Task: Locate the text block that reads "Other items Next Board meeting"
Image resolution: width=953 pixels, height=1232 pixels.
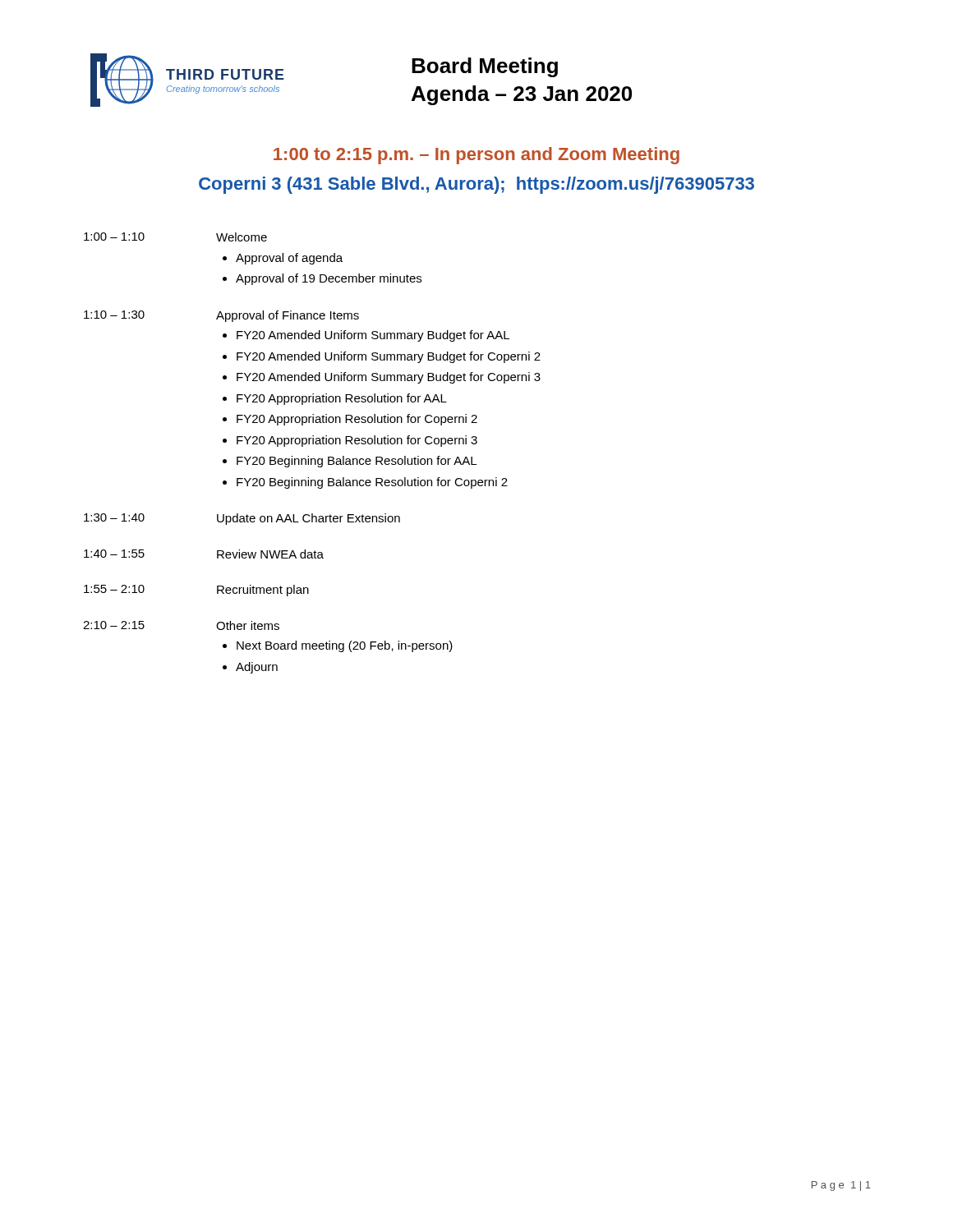Action: [248, 625]
